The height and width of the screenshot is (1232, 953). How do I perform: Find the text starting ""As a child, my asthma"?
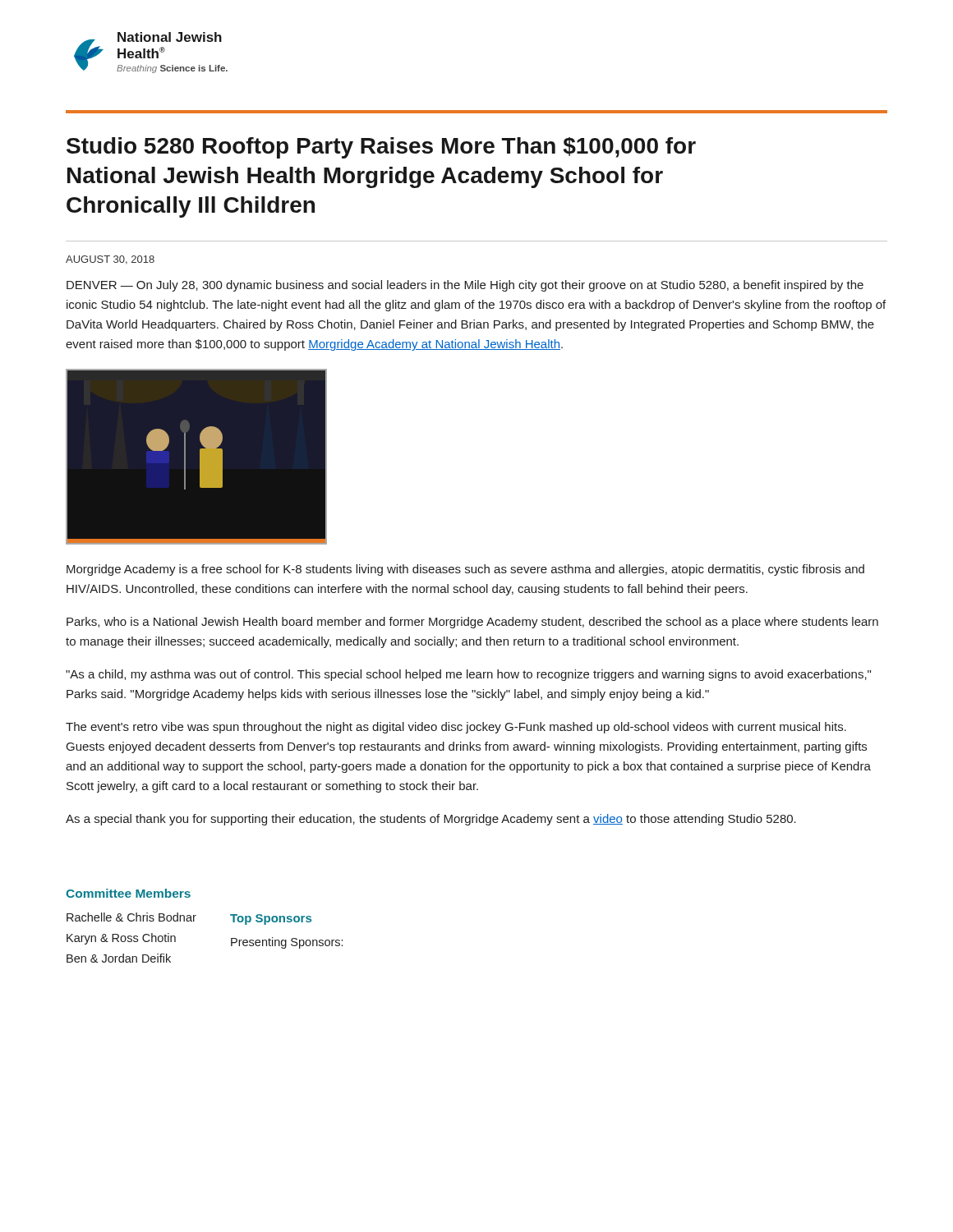coord(476,685)
